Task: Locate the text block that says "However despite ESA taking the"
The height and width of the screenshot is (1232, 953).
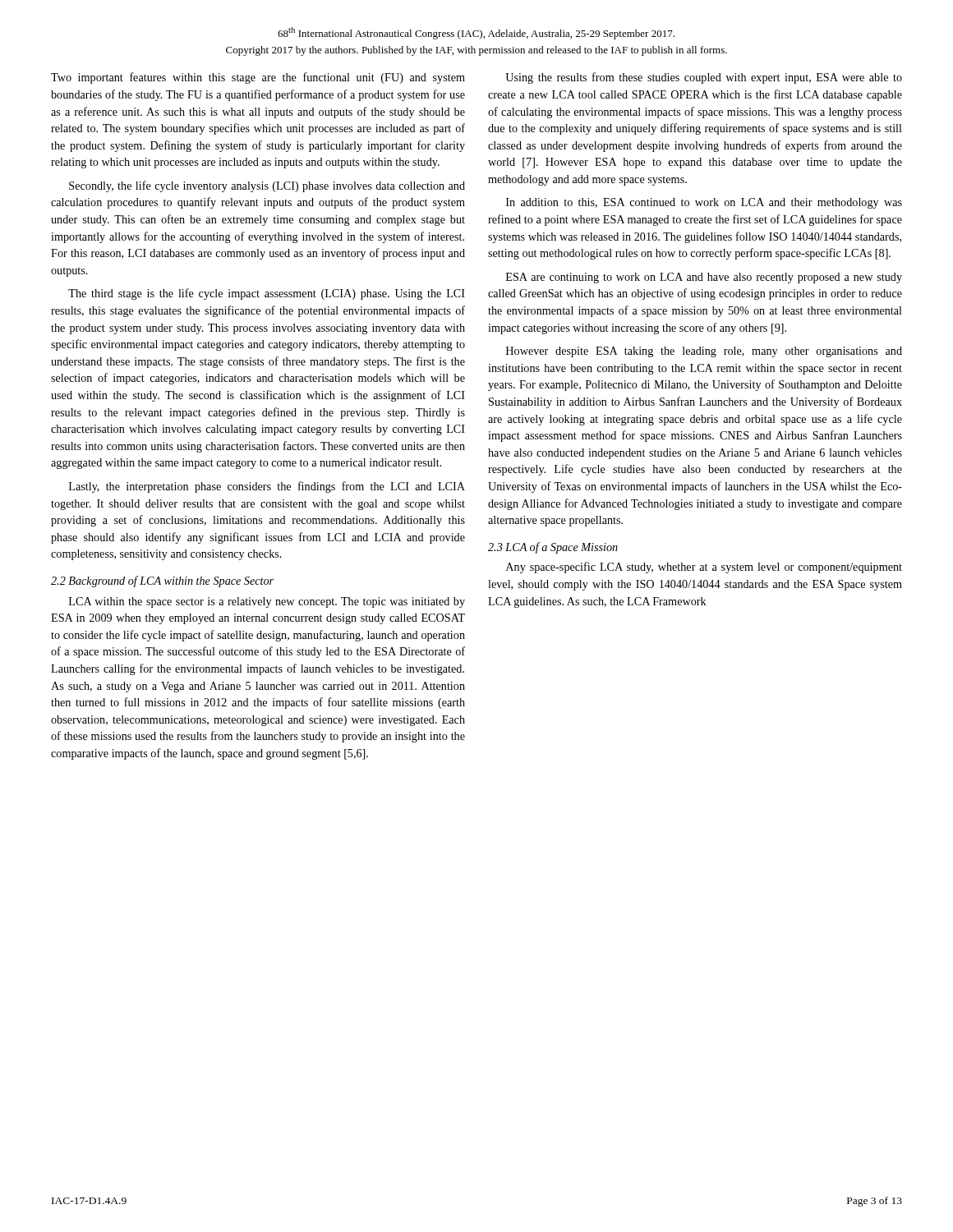Action: (695, 436)
